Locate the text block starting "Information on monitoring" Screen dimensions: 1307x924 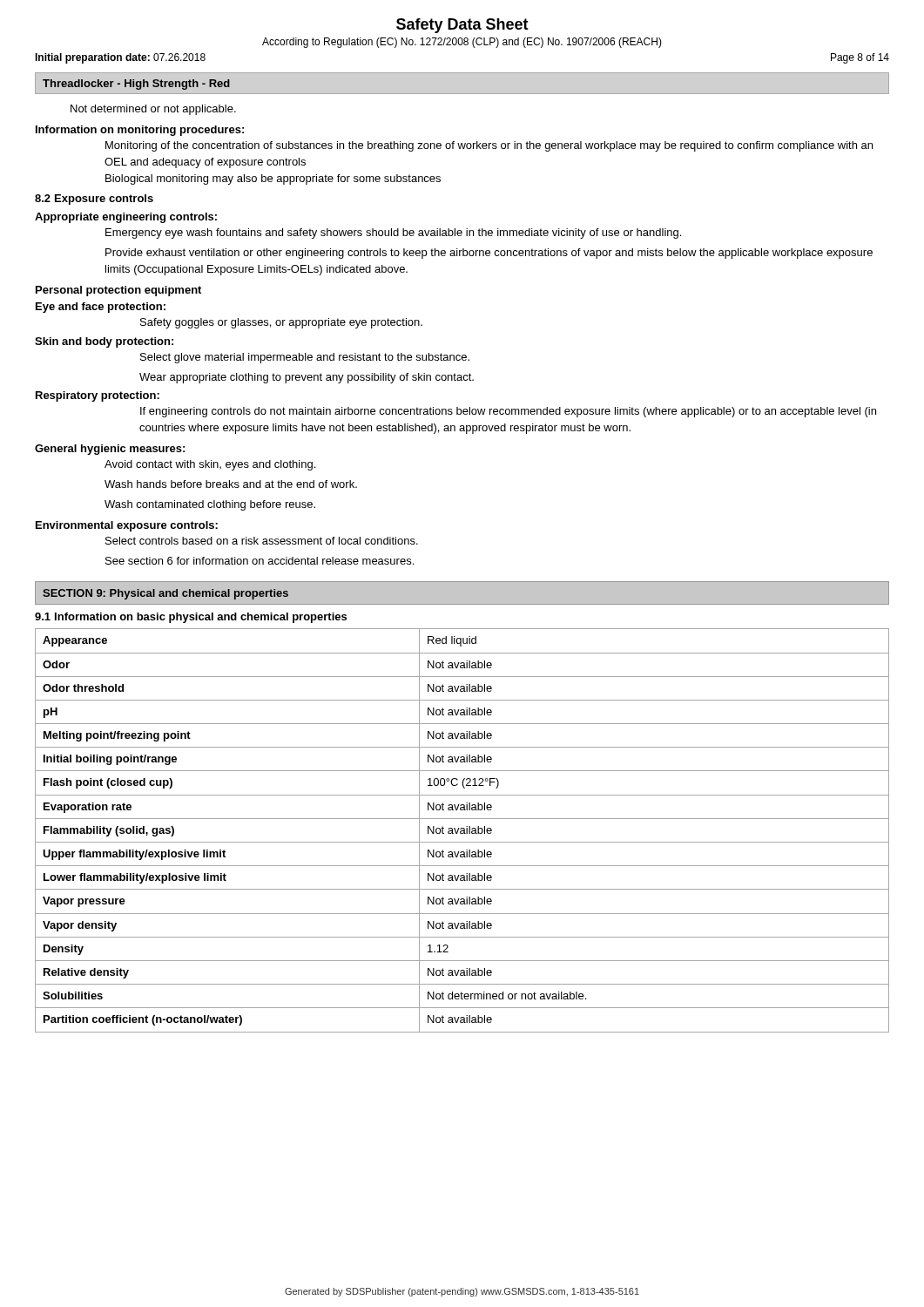(140, 129)
